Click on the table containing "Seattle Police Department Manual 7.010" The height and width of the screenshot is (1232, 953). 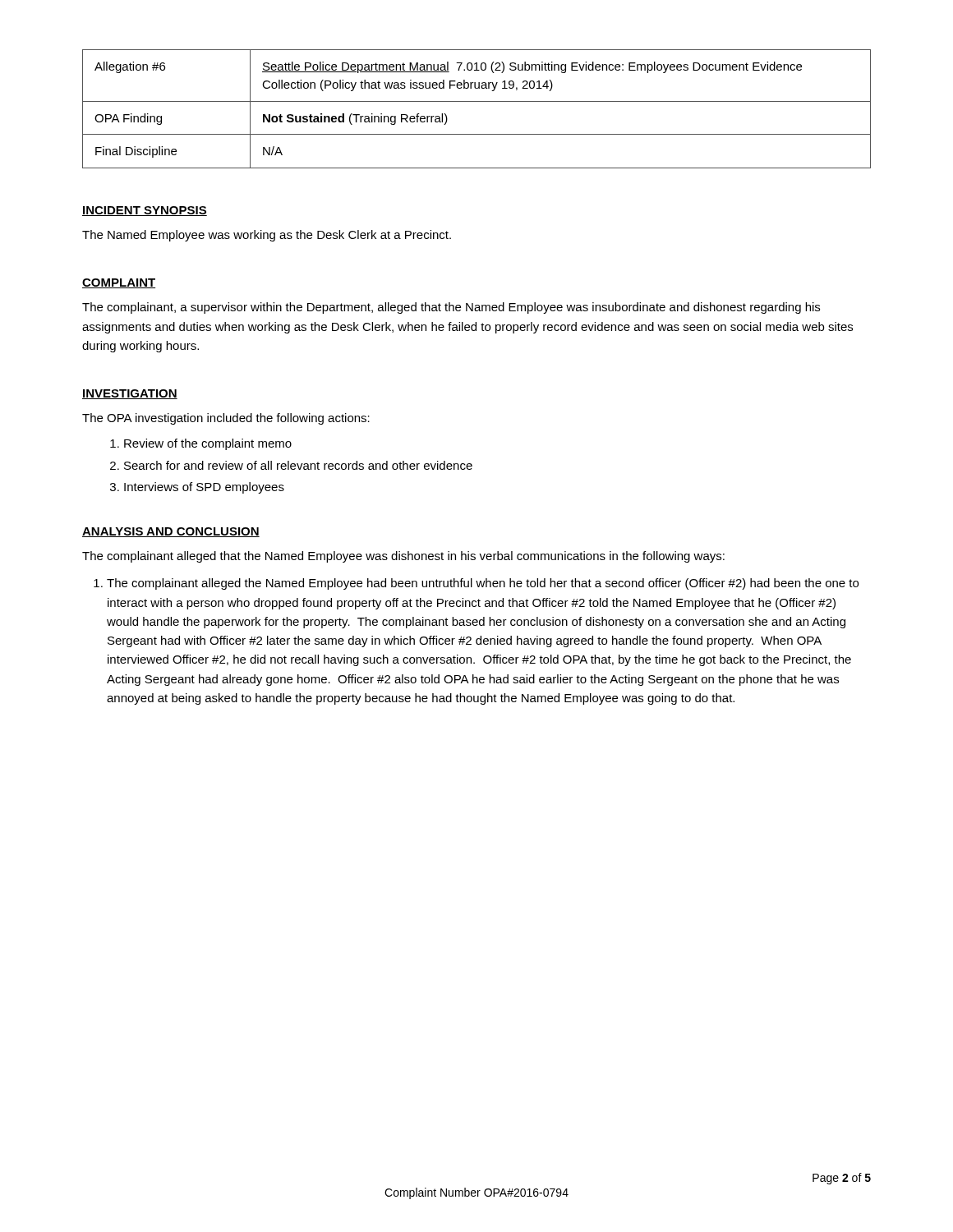click(476, 109)
